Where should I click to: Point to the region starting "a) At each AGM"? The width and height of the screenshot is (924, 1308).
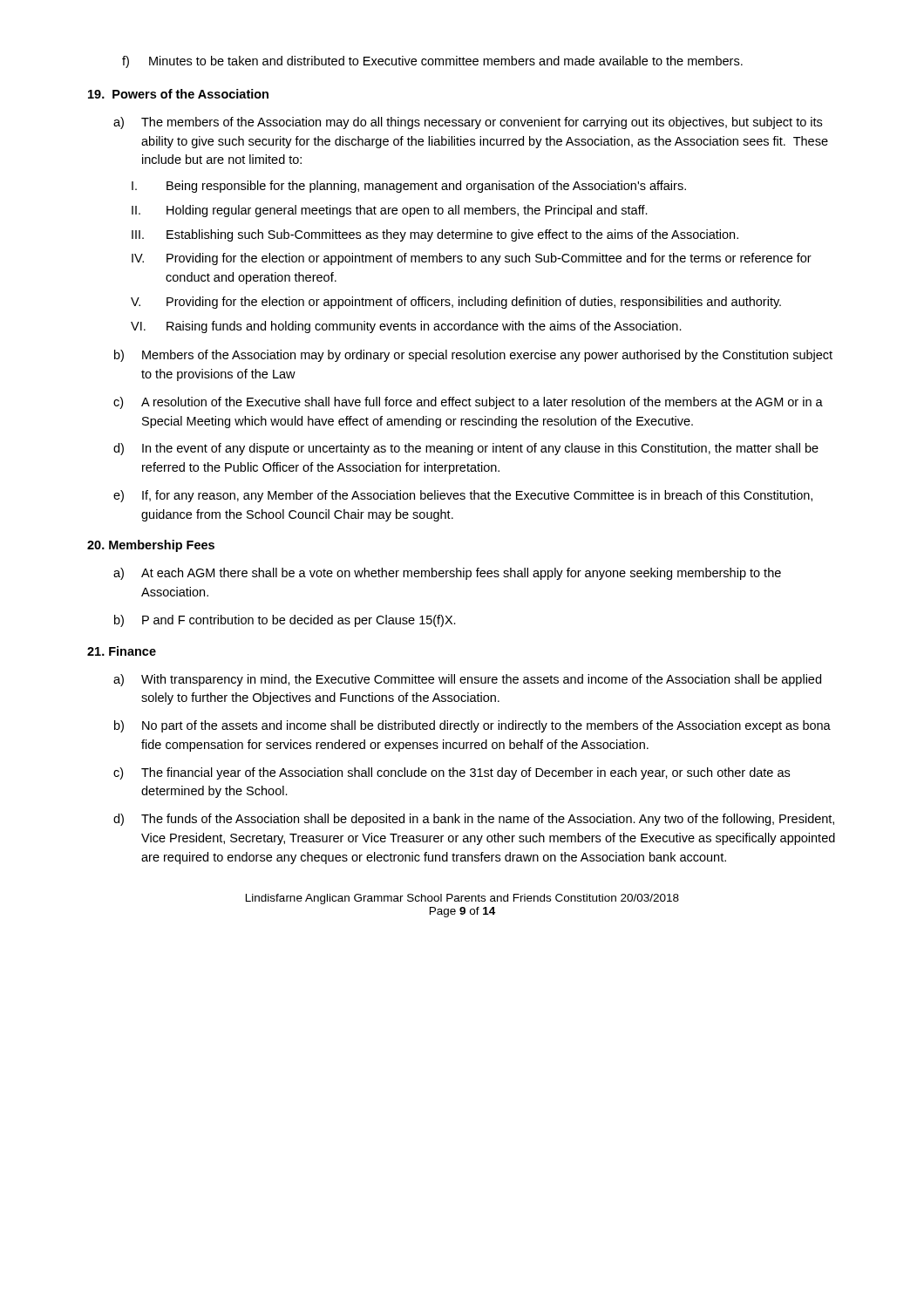click(475, 583)
